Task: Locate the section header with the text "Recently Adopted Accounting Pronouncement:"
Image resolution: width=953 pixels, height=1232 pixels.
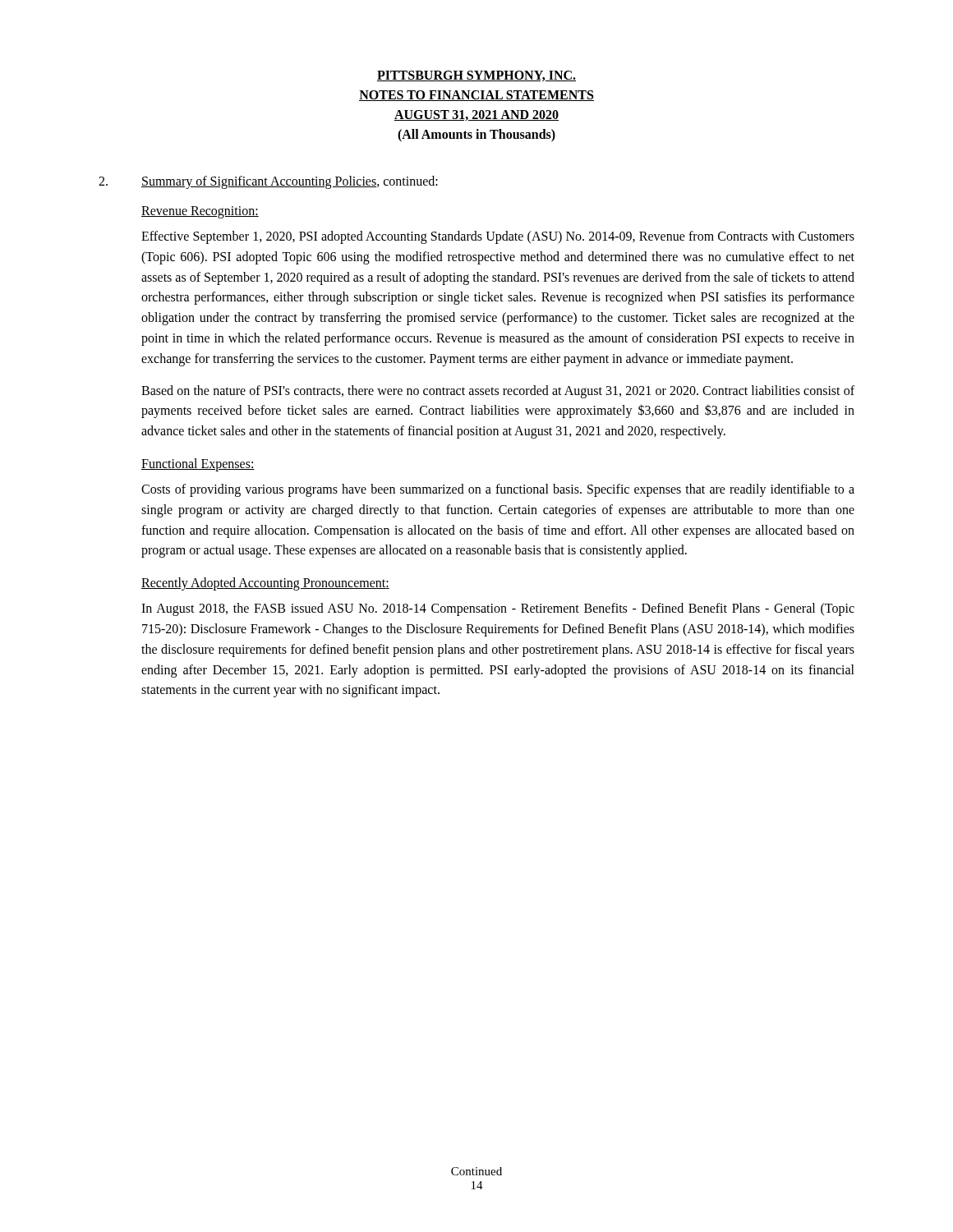Action: click(x=265, y=583)
